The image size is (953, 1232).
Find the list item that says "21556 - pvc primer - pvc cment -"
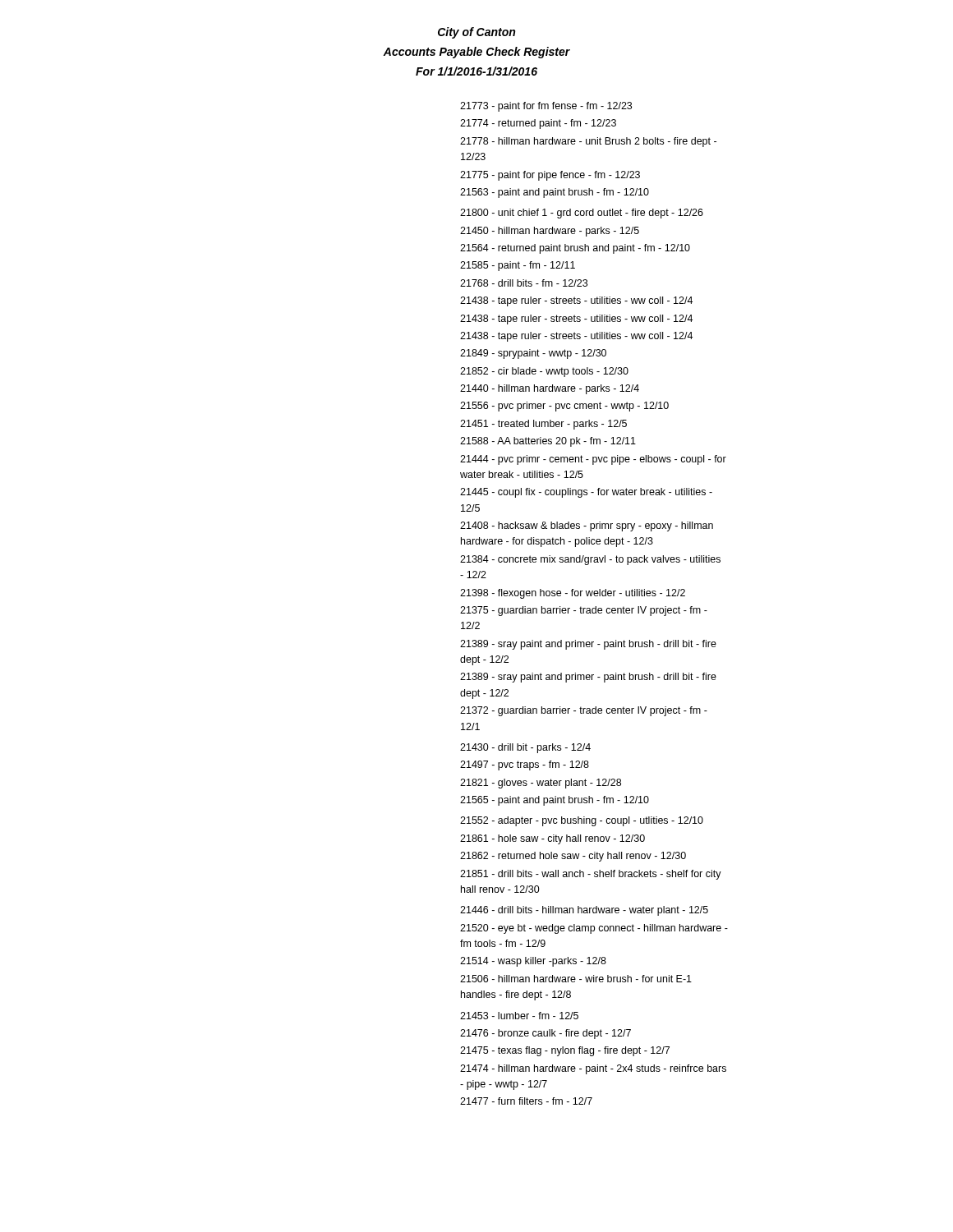(x=565, y=406)
